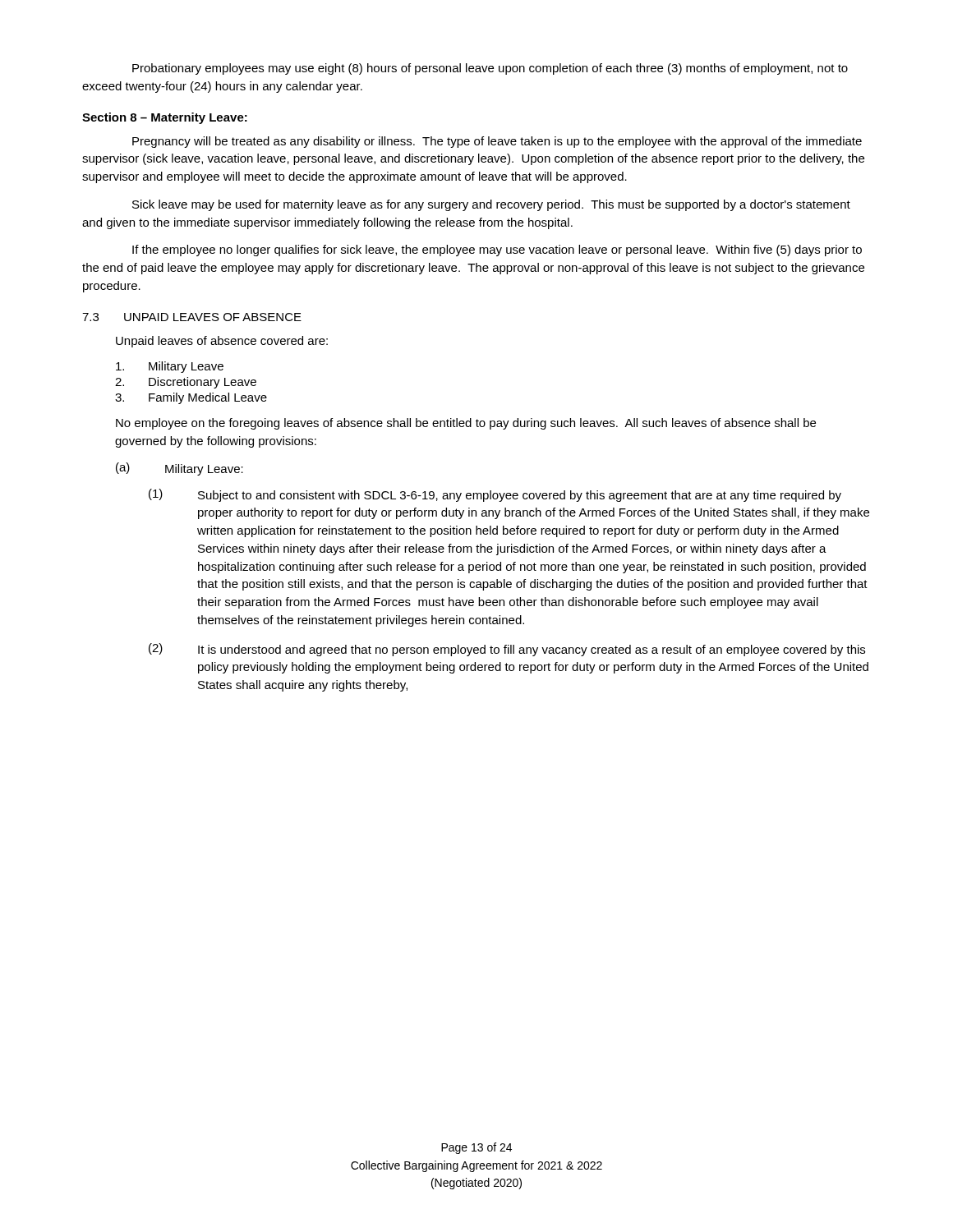953x1232 pixels.
Task: Point to the block beginning "No employee on"
Action: tap(466, 432)
